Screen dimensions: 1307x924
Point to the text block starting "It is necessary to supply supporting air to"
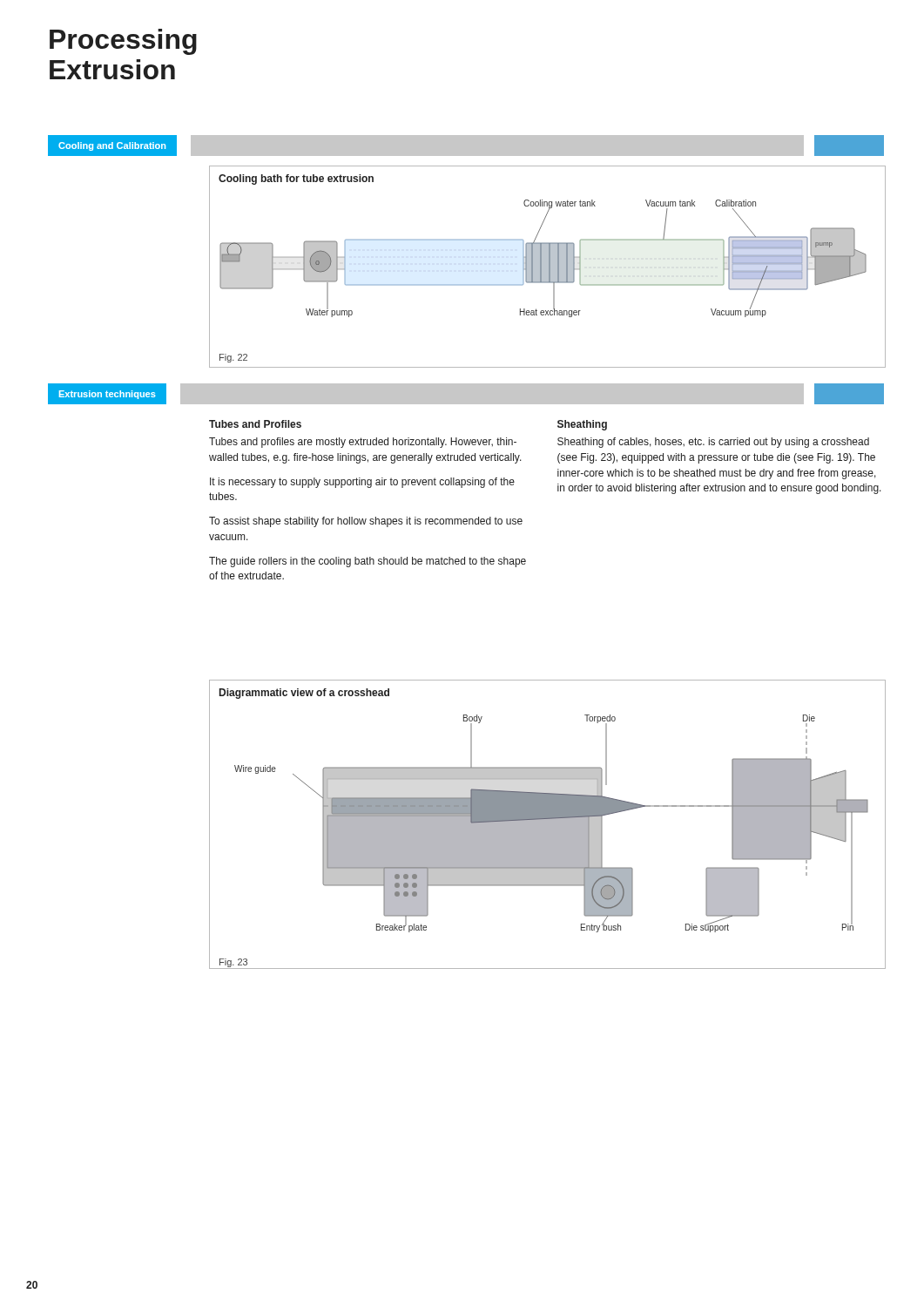click(362, 489)
